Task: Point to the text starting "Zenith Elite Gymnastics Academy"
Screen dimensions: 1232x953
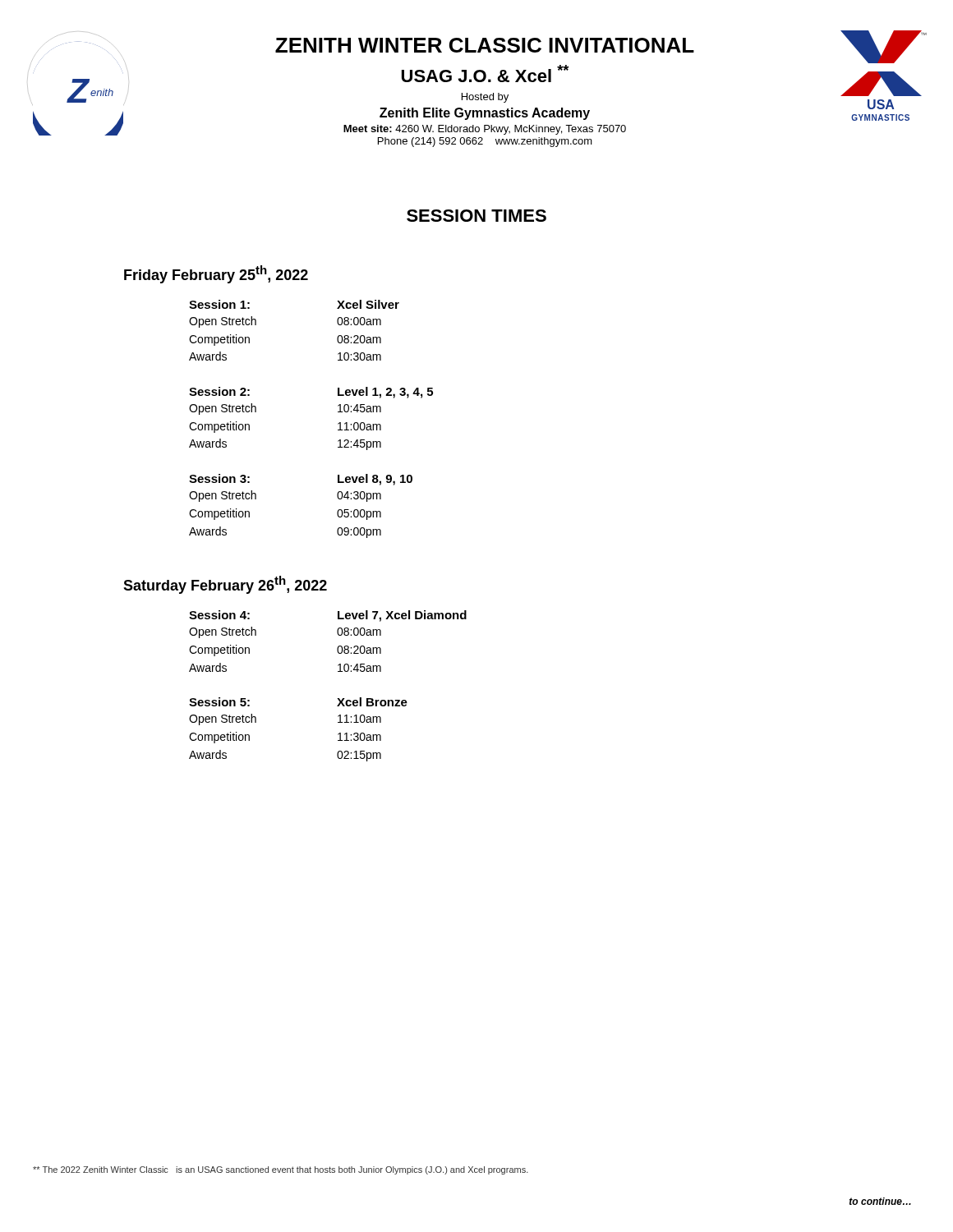Action: pyautogui.click(x=485, y=114)
